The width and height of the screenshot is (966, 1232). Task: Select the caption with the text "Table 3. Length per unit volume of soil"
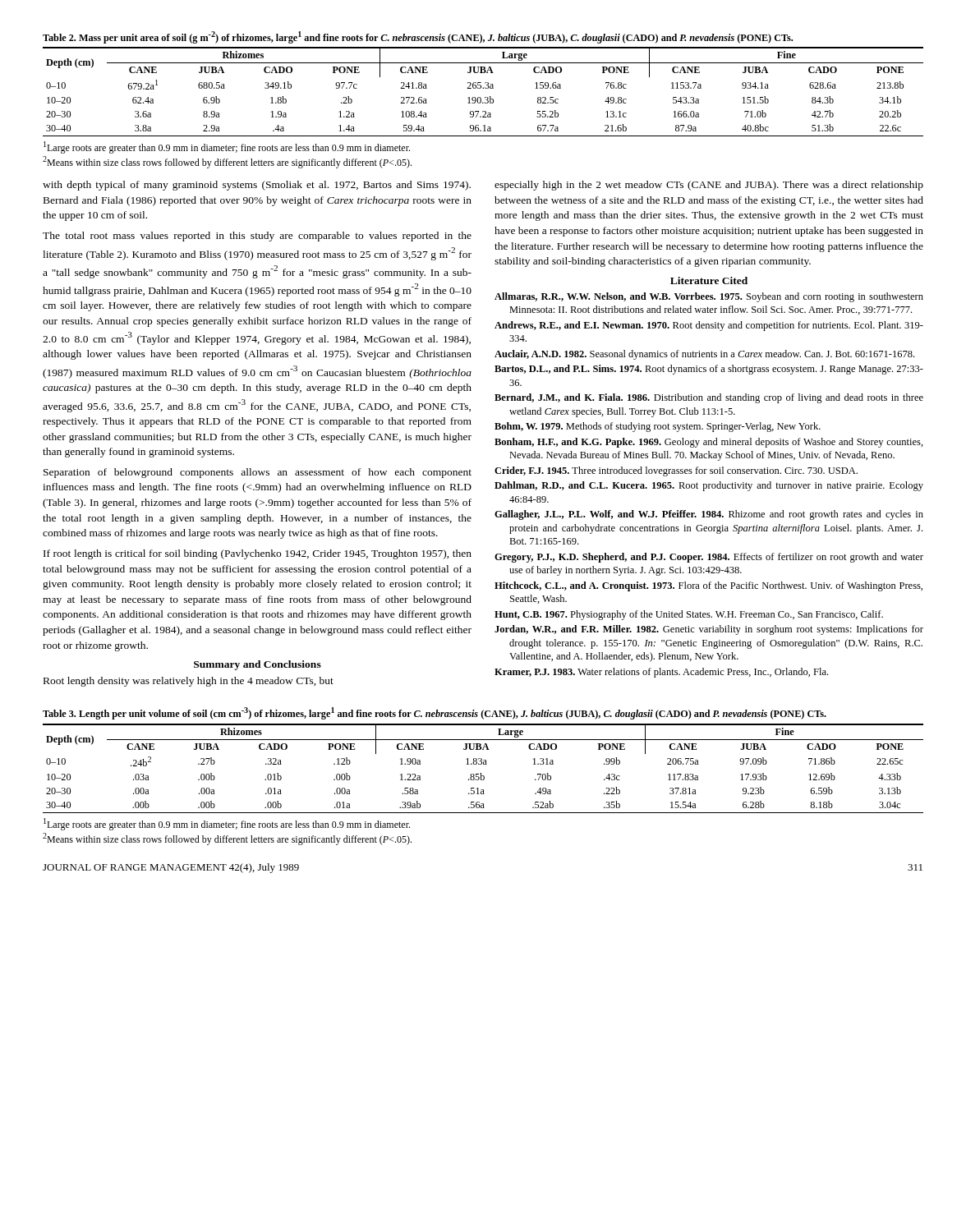pyautogui.click(x=435, y=712)
